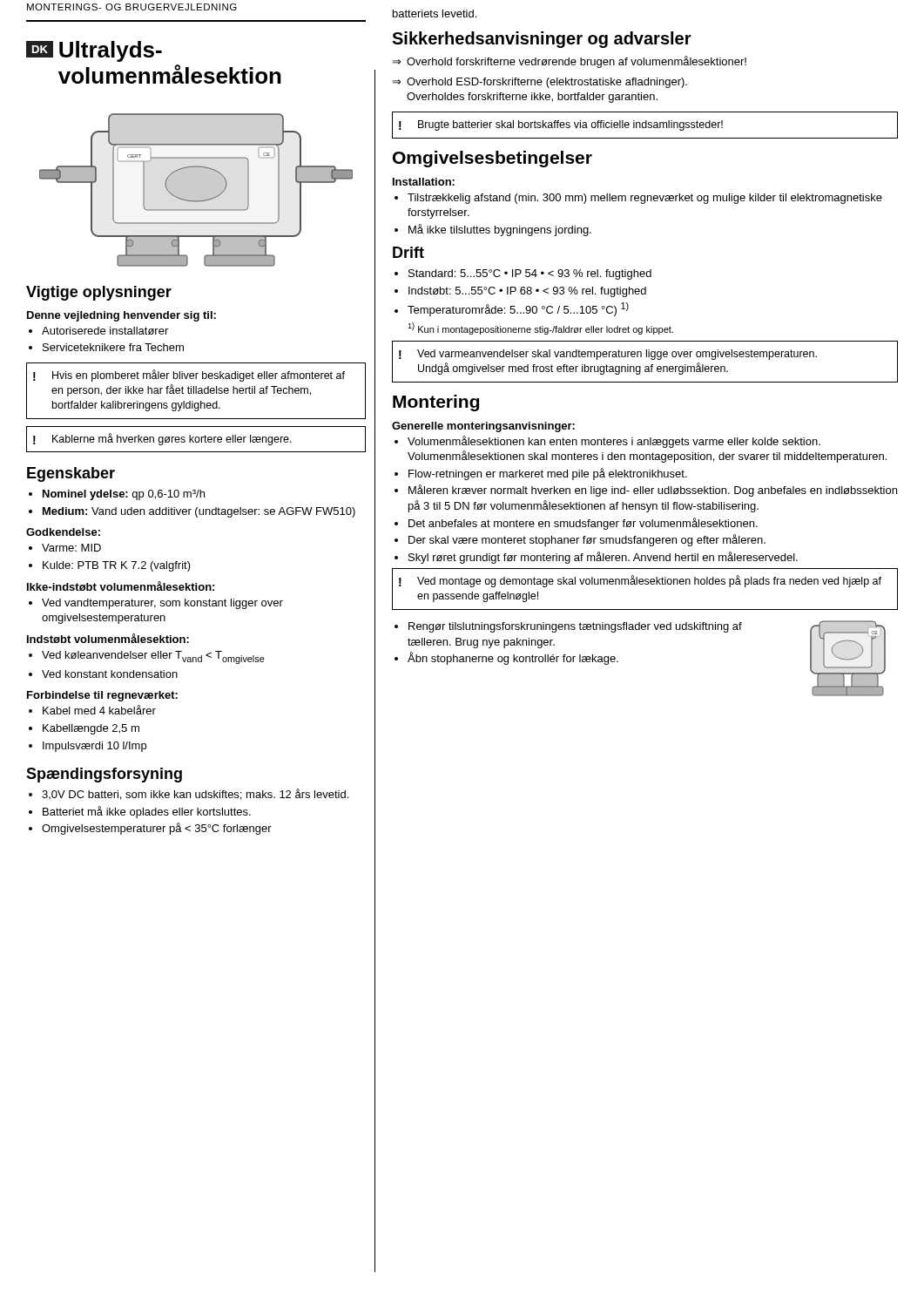Navigate to the text starting "Flow-retningen er markeret med"
Screen dimensions: 1307x924
548,474
